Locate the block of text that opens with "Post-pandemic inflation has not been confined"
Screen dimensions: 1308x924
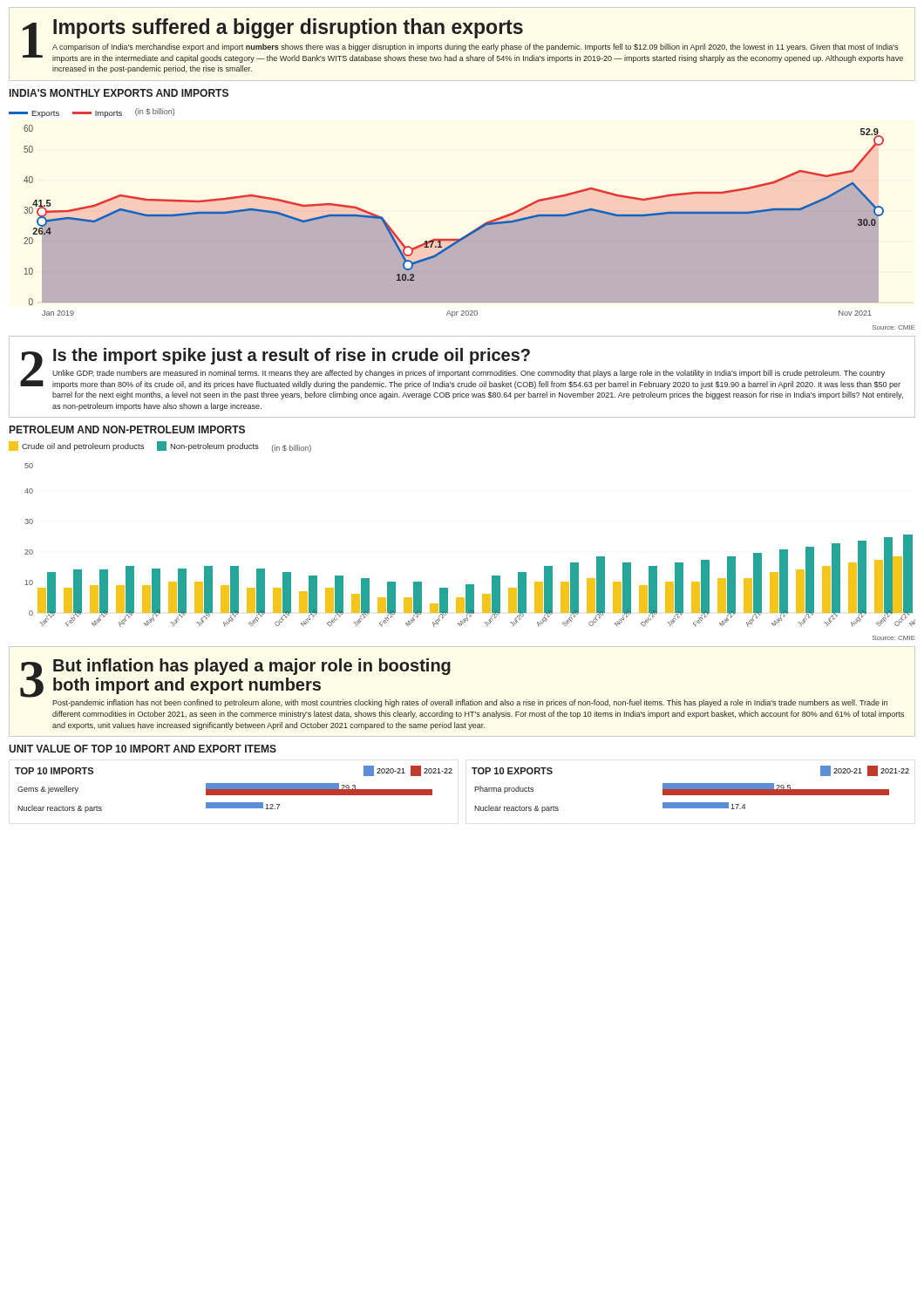(478, 714)
